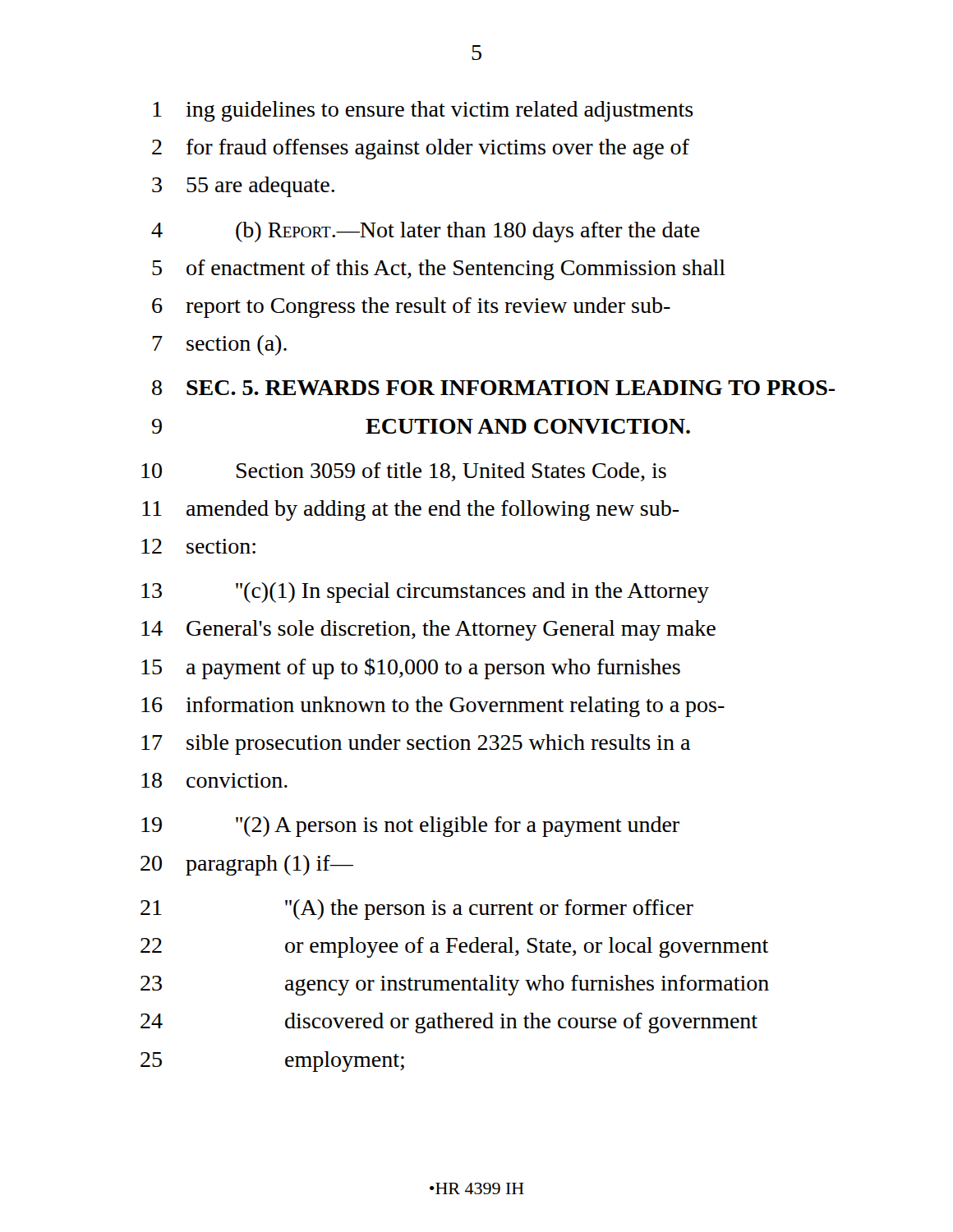The width and height of the screenshot is (953, 1232).
Task: Locate the text block with the text "1 ing guidelines to ensure that"
Action: [x=408, y=109]
